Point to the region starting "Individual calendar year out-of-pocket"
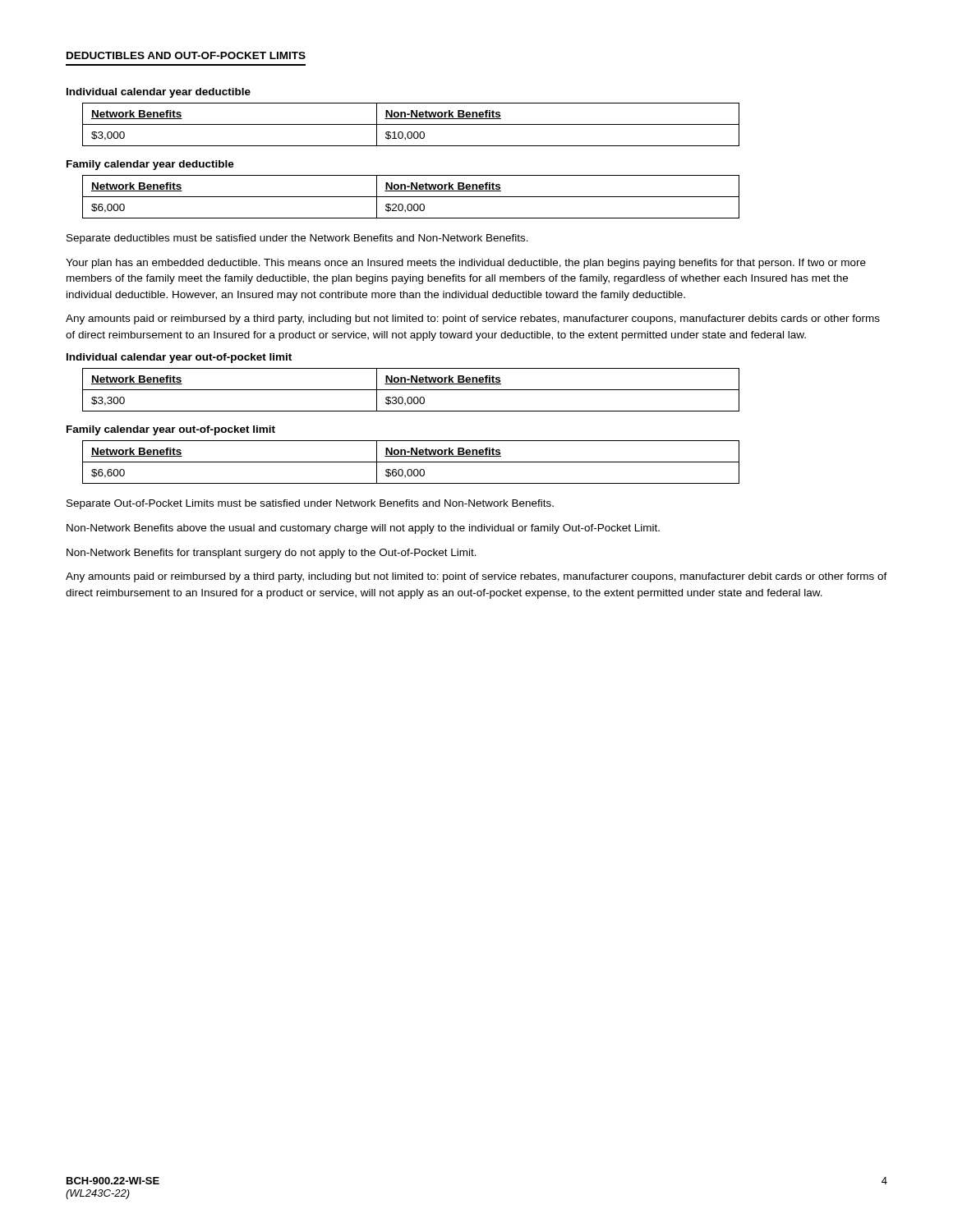Screen dimensions: 1232x953 [x=179, y=357]
